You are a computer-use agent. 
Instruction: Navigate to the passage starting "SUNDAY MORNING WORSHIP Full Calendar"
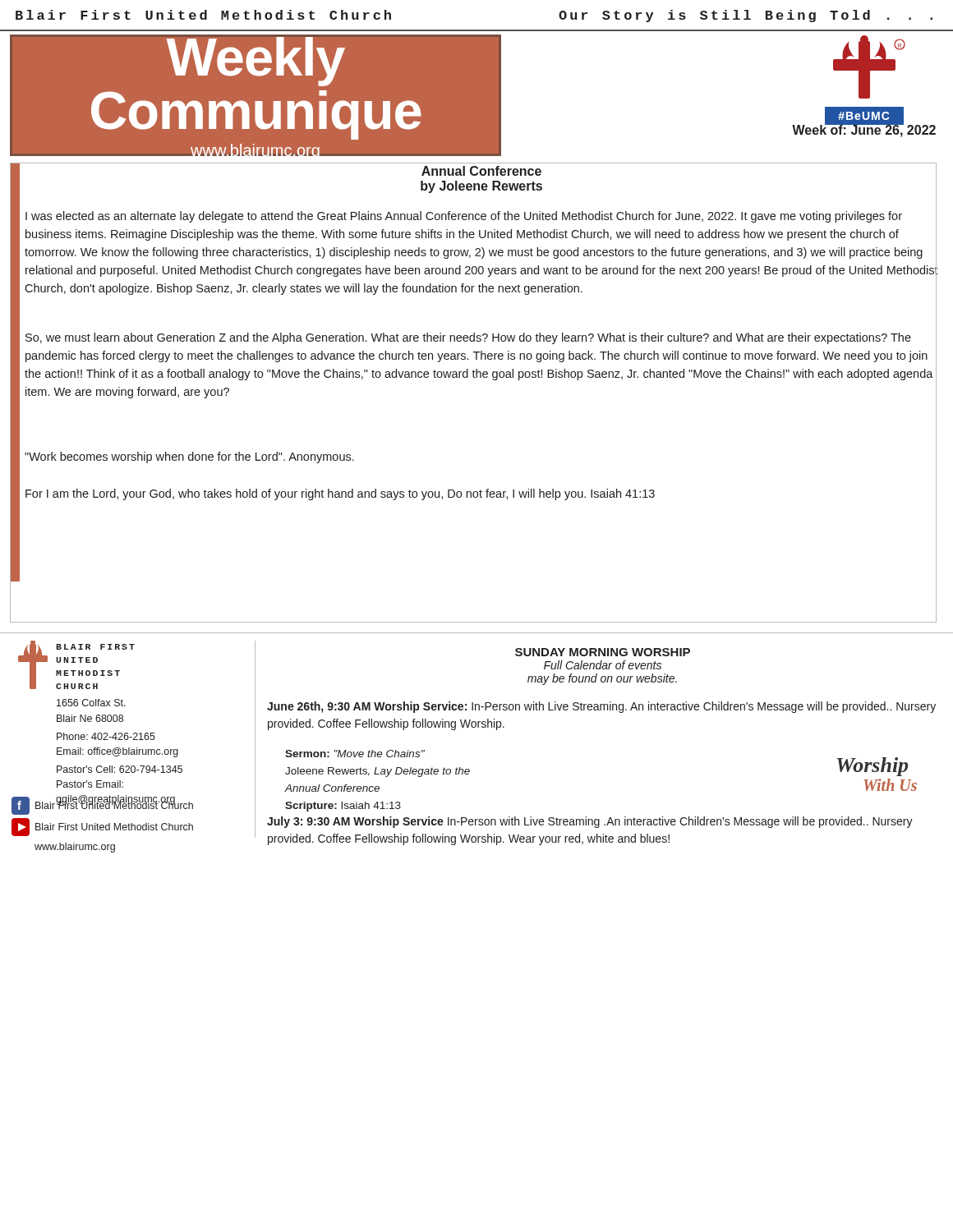(x=603, y=665)
